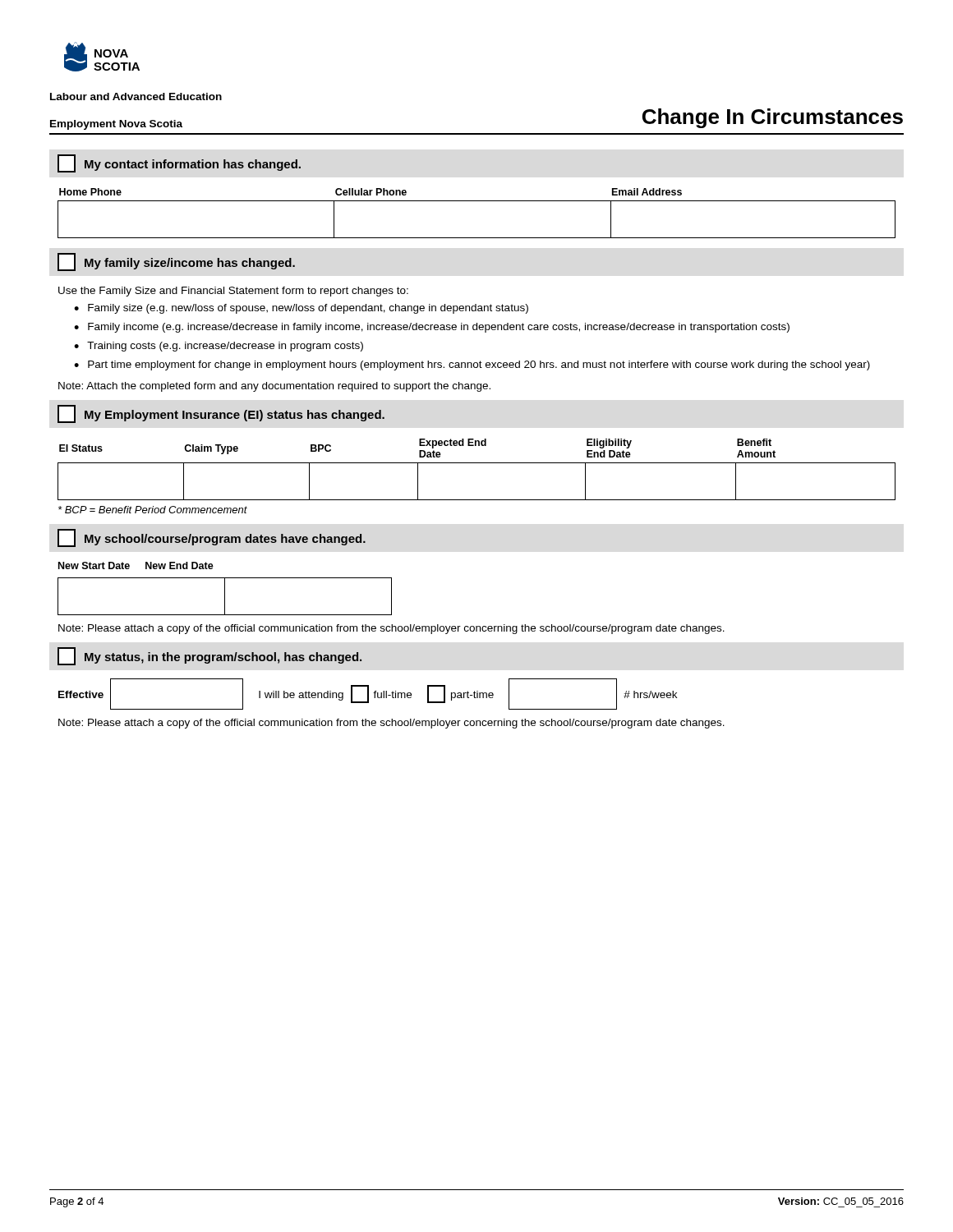Click on the element starting "My family size/income has changed."
The width and height of the screenshot is (953, 1232).
(x=176, y=262)
